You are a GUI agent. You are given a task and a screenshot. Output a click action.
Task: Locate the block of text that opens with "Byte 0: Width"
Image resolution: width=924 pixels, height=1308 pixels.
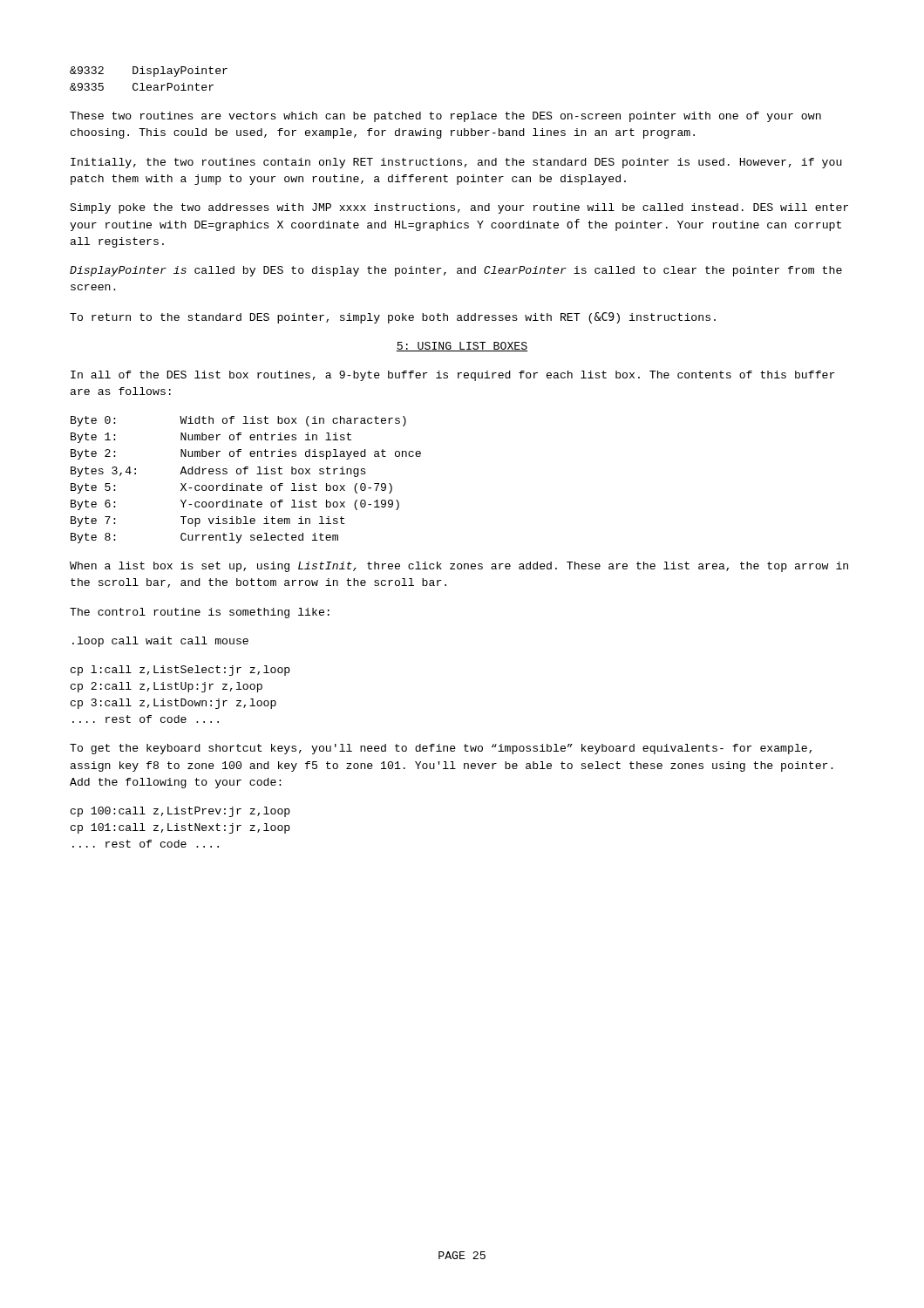pos(239,421)
